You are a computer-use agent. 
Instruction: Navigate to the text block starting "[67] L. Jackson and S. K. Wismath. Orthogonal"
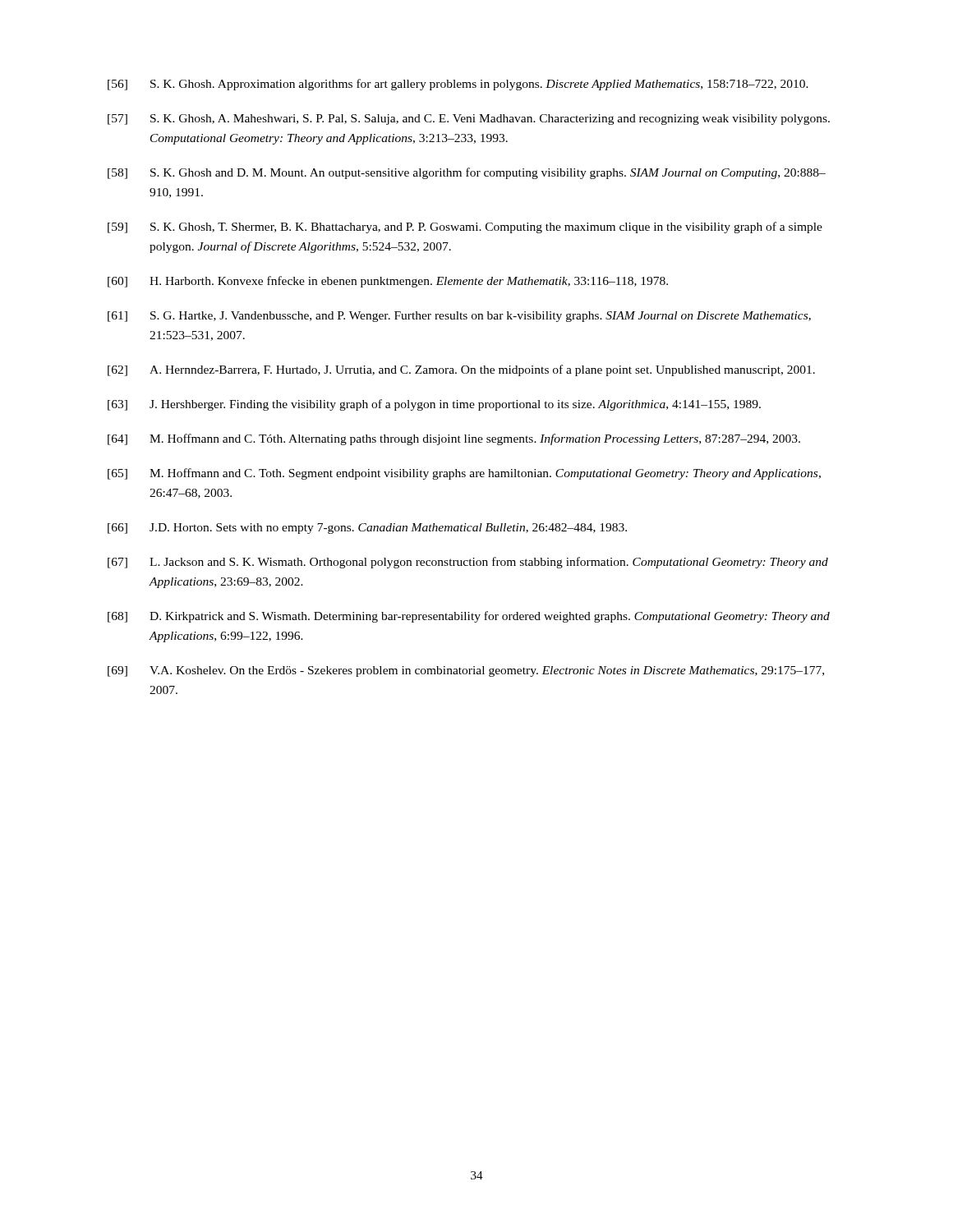pyautogui.click(x=476, y=572)
